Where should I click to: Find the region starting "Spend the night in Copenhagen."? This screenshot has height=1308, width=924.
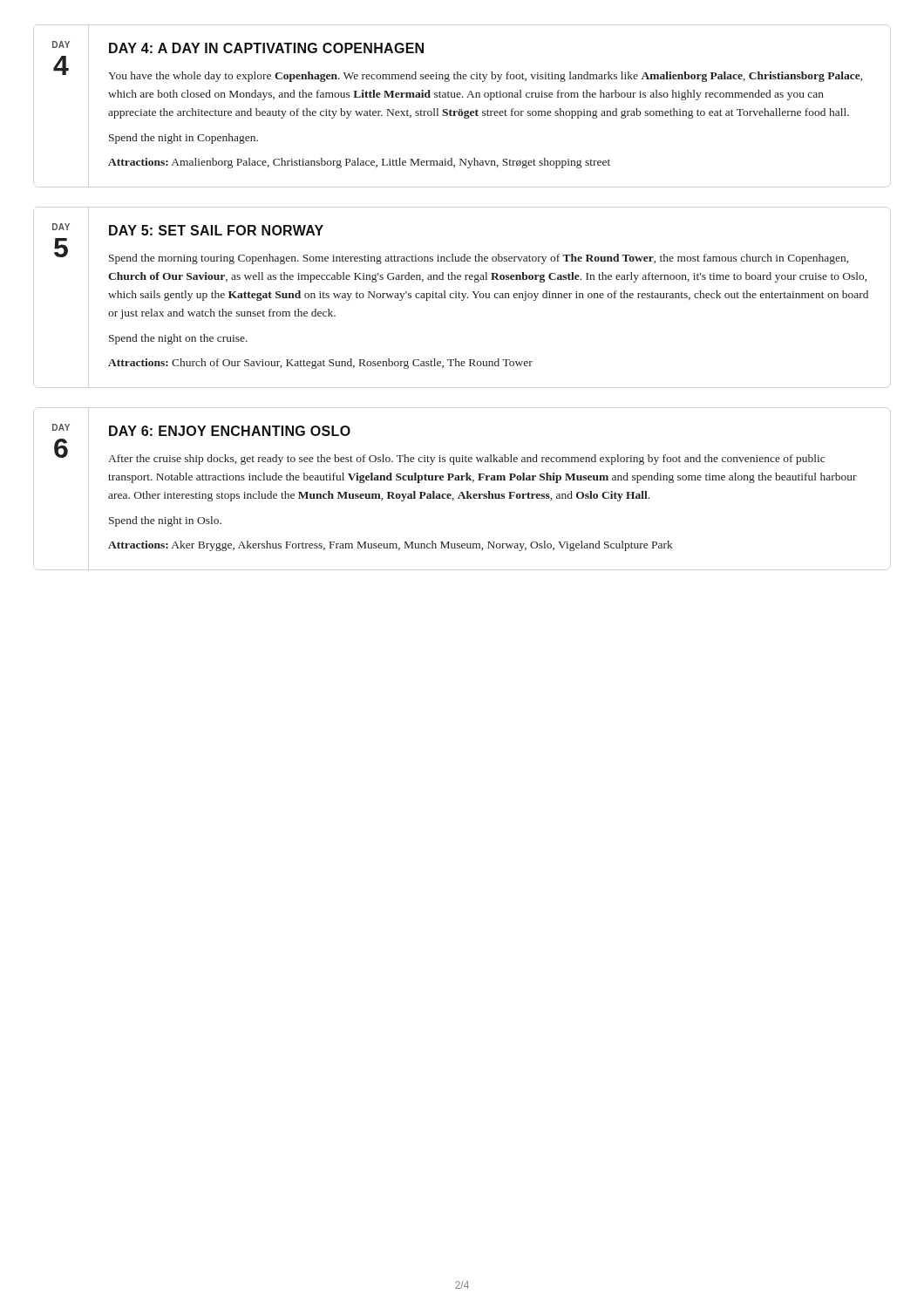point(183,137)
